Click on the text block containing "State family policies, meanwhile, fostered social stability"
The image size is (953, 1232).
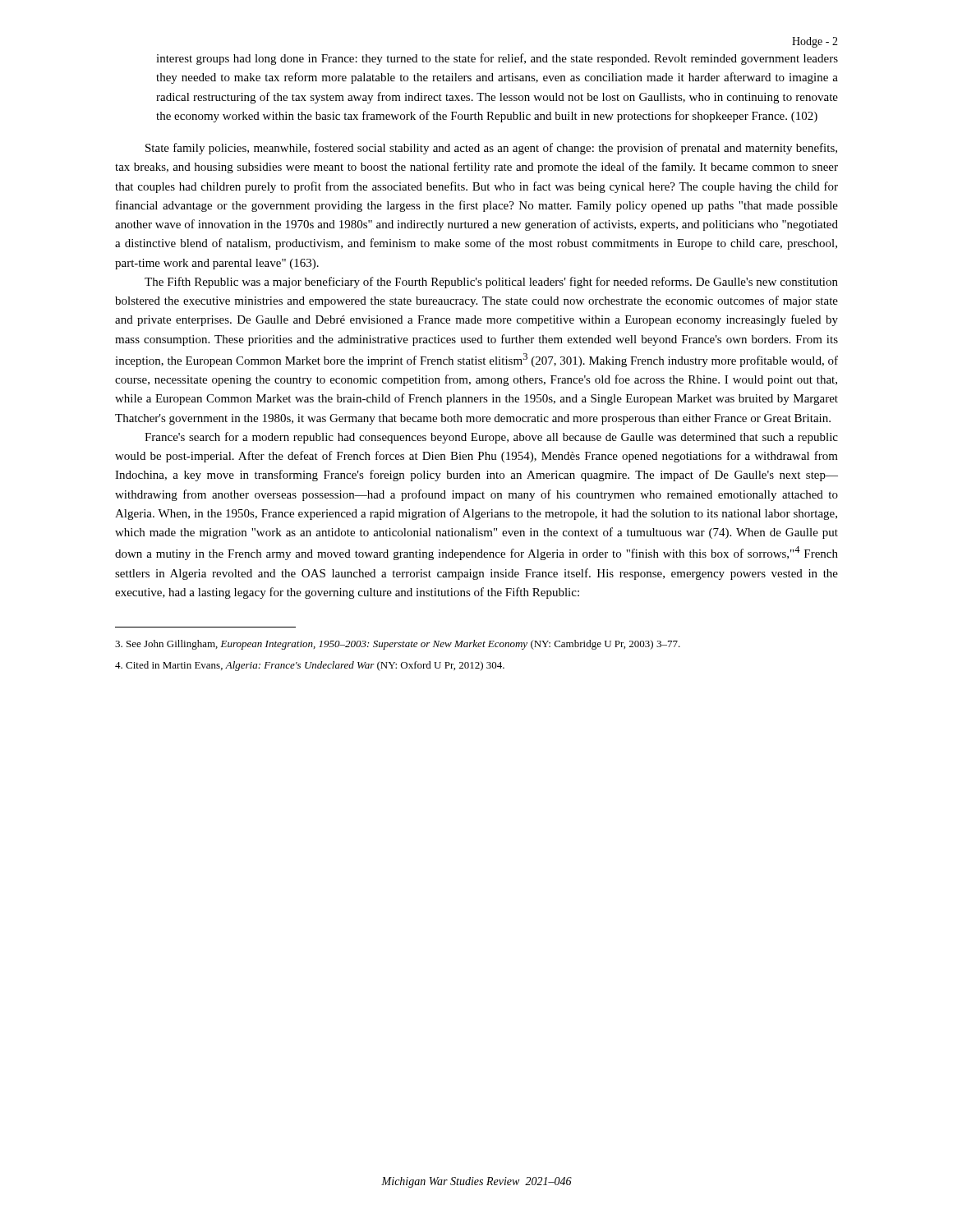coord(476,205)
